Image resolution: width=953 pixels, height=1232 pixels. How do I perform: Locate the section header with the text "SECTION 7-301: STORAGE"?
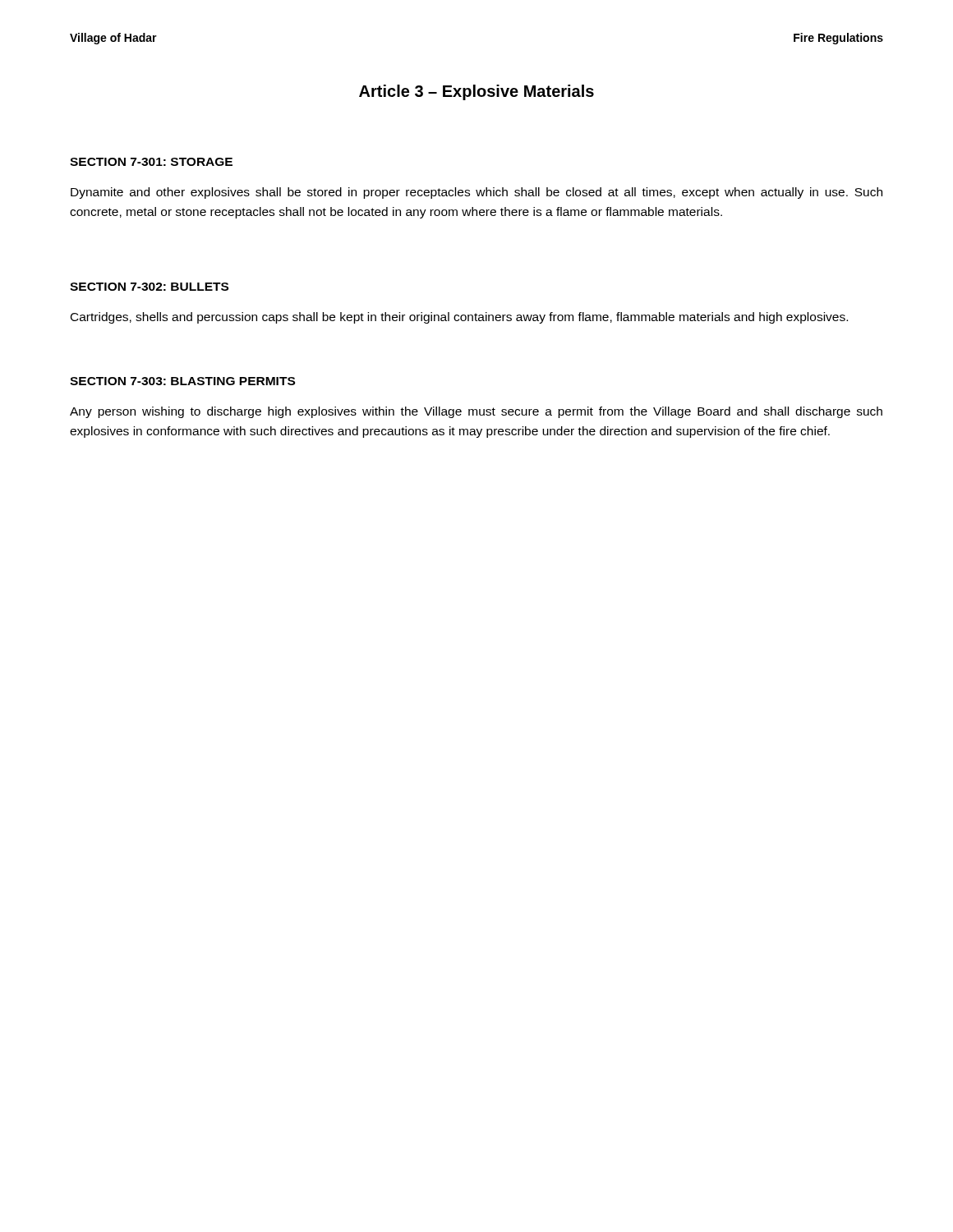point(151,161)
